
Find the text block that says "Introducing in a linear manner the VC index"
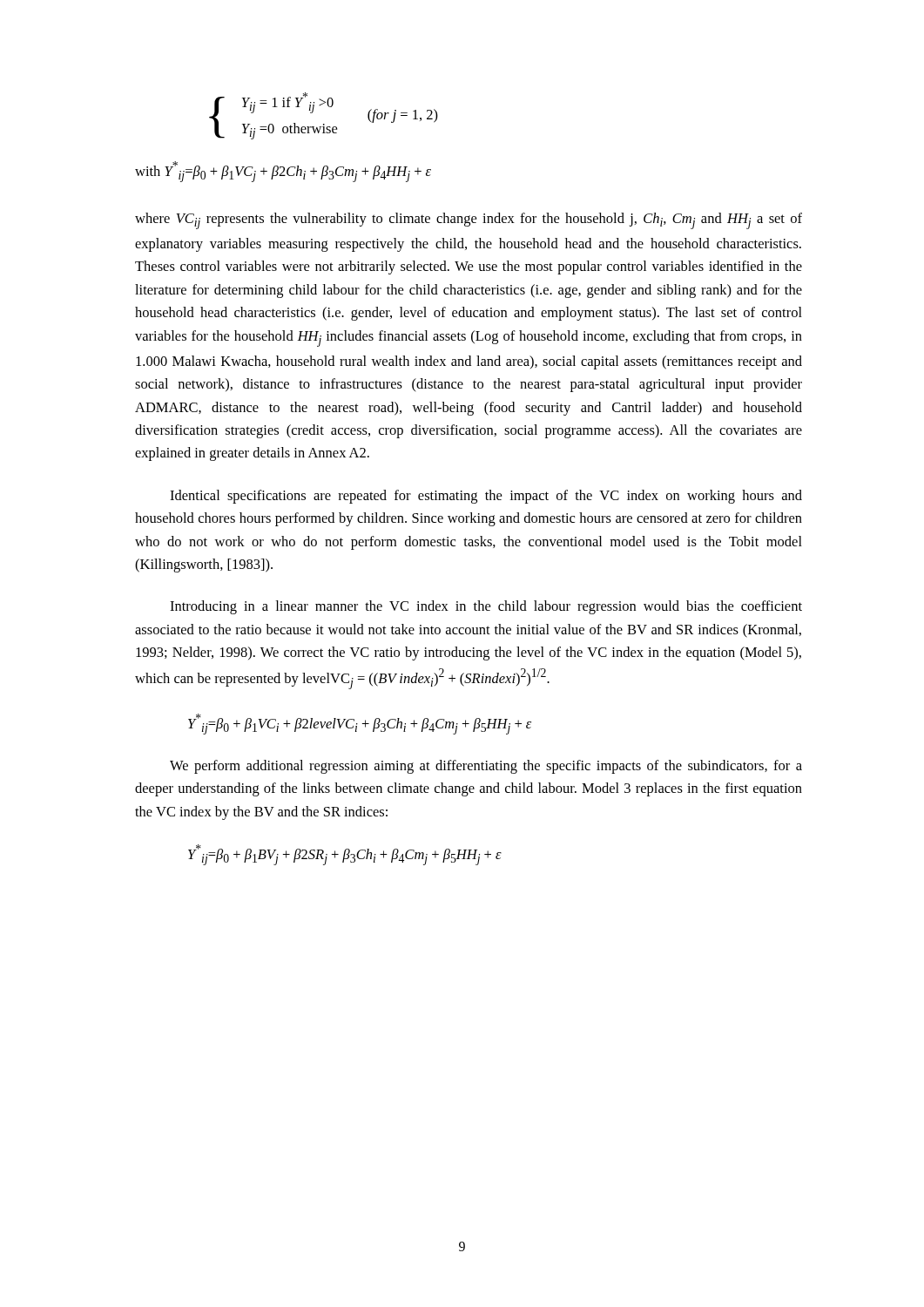(469, 644)
